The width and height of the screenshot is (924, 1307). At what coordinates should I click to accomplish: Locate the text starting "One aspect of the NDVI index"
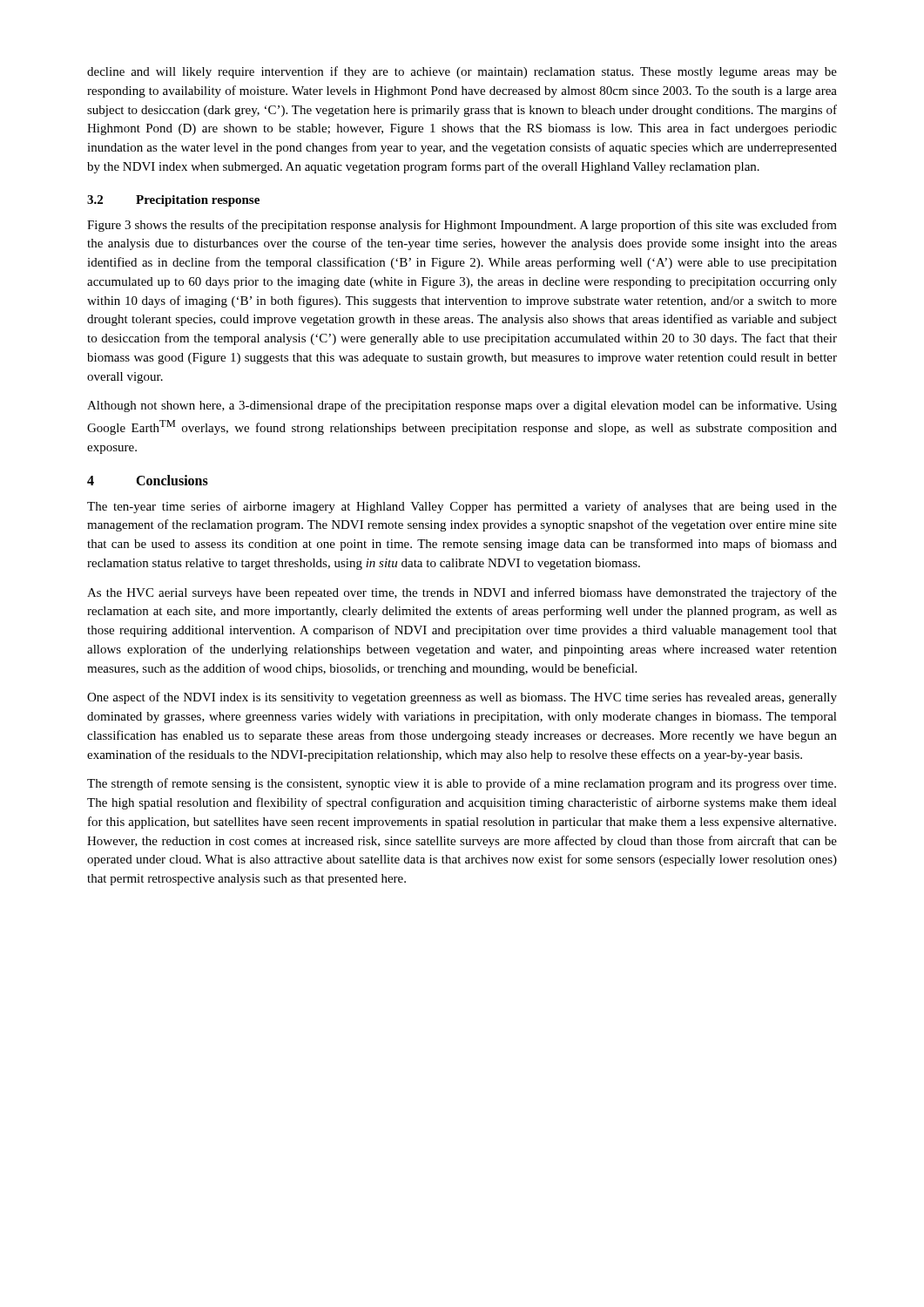pos(462,726)
